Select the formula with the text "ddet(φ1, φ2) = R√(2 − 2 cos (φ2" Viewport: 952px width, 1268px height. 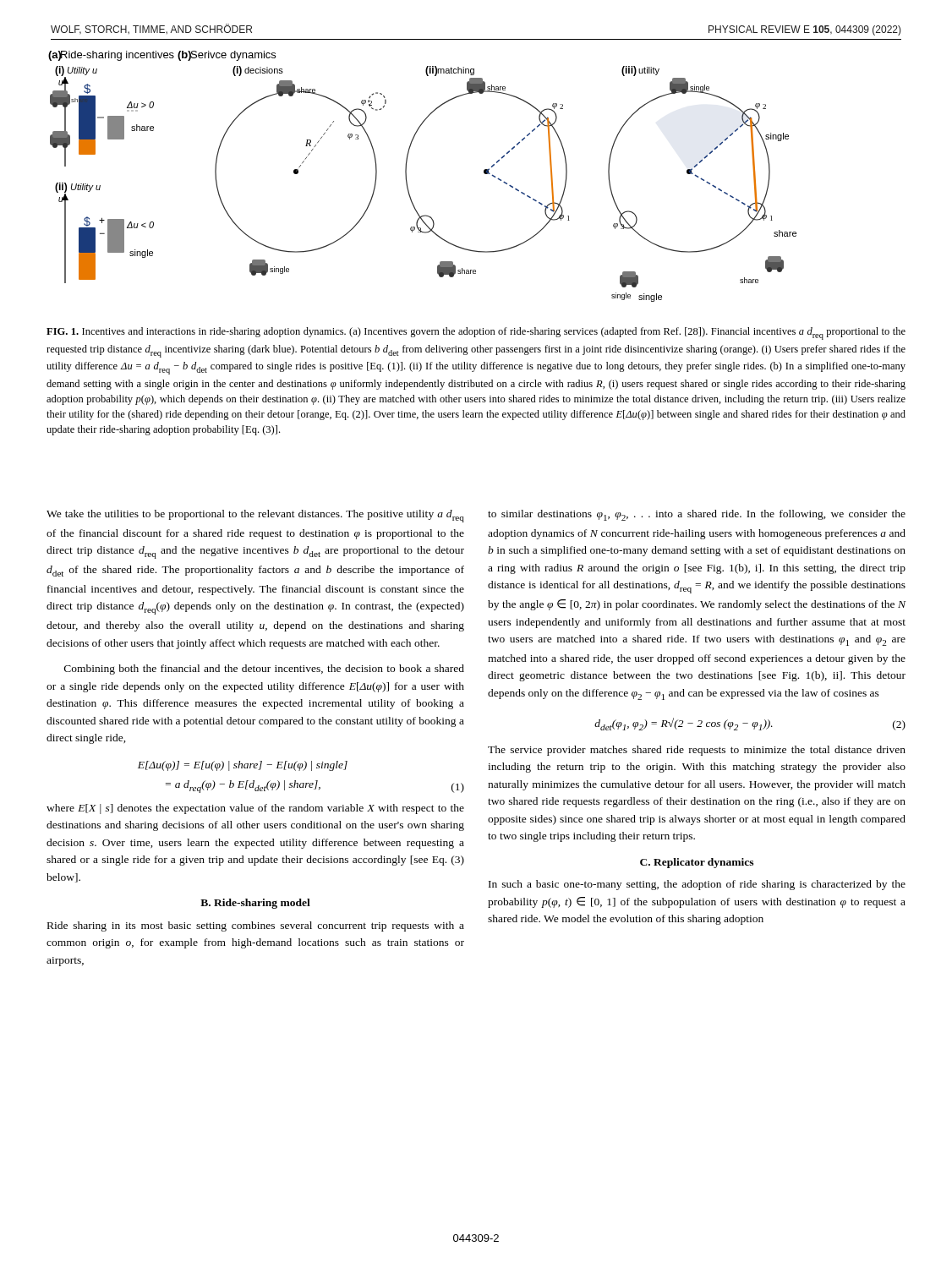pos(697,724)
